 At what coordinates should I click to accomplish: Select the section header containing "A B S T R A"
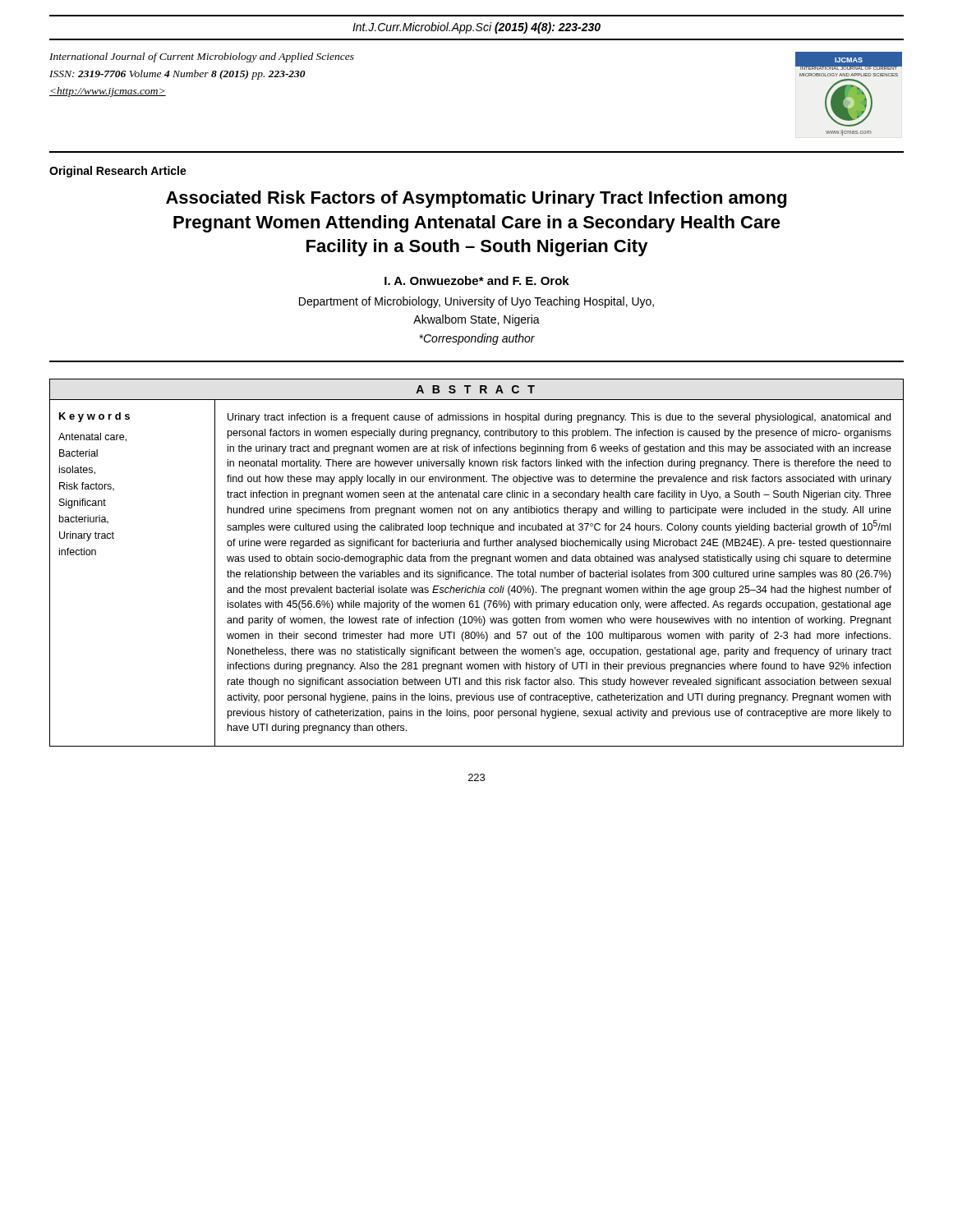(x=476, y=563)
